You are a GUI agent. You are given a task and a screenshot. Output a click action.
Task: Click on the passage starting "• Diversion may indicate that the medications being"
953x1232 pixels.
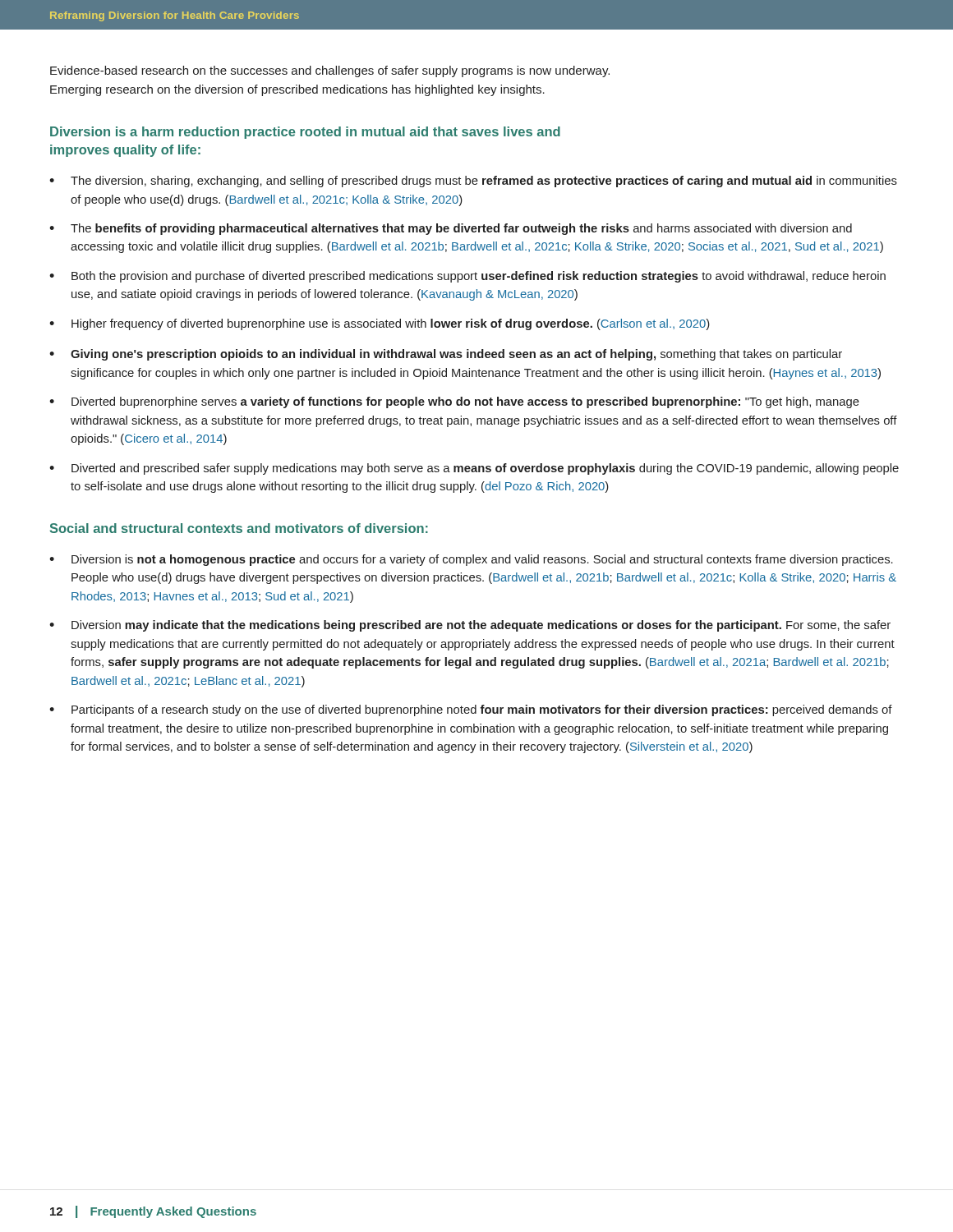click(476, 653)
